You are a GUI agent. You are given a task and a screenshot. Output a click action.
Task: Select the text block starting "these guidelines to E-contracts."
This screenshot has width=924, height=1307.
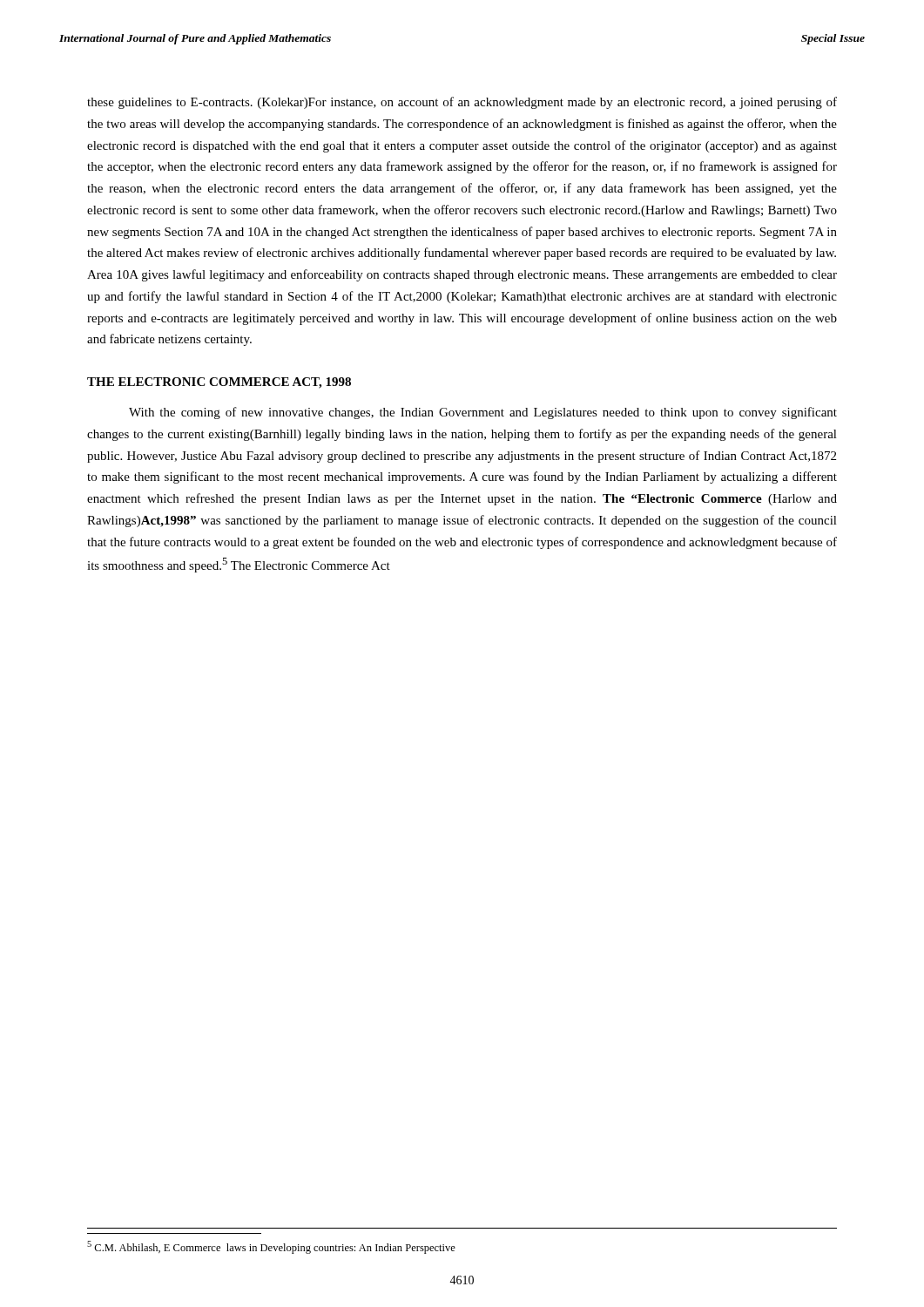(x=462, y=221)
